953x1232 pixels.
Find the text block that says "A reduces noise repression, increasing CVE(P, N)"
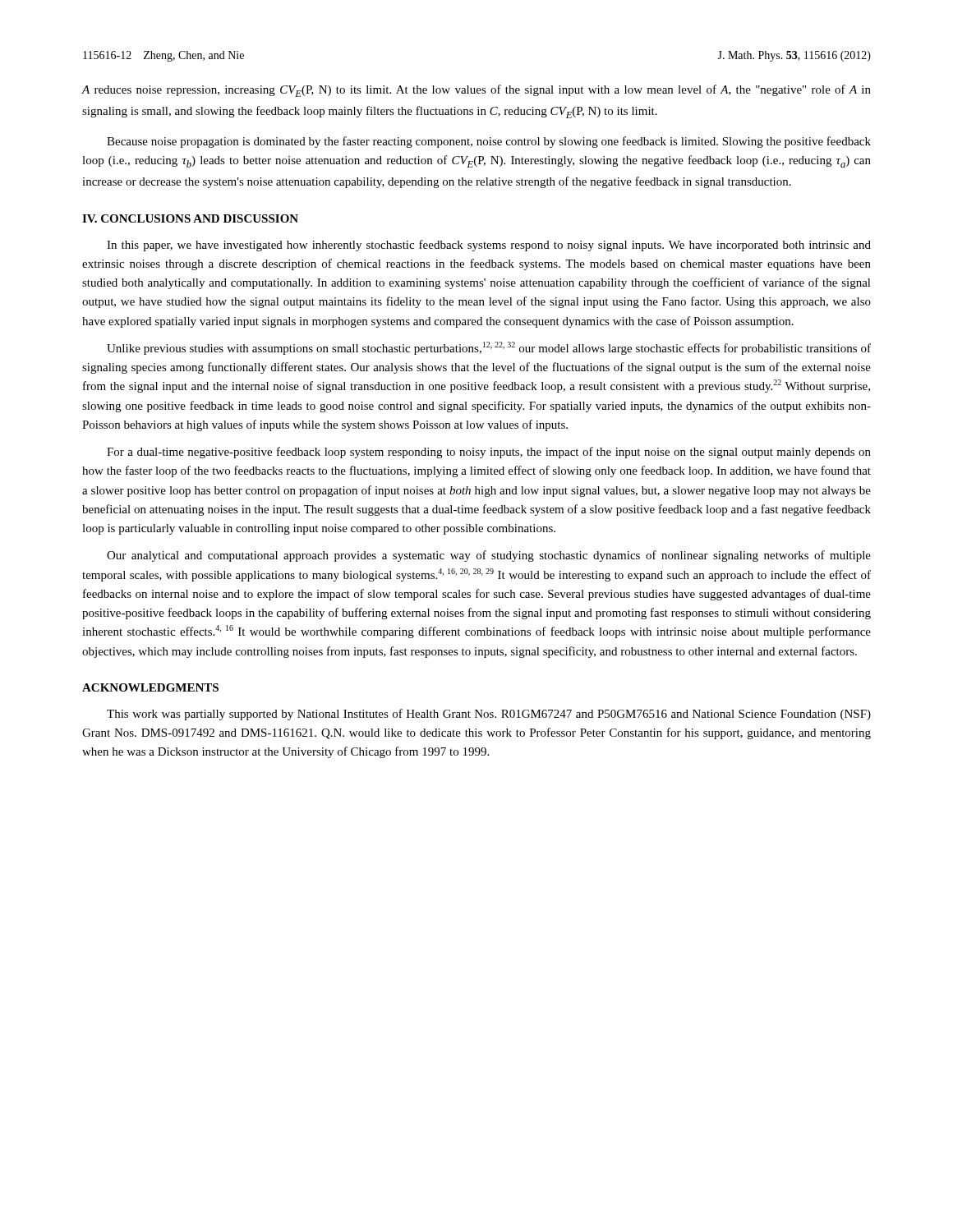476,102
